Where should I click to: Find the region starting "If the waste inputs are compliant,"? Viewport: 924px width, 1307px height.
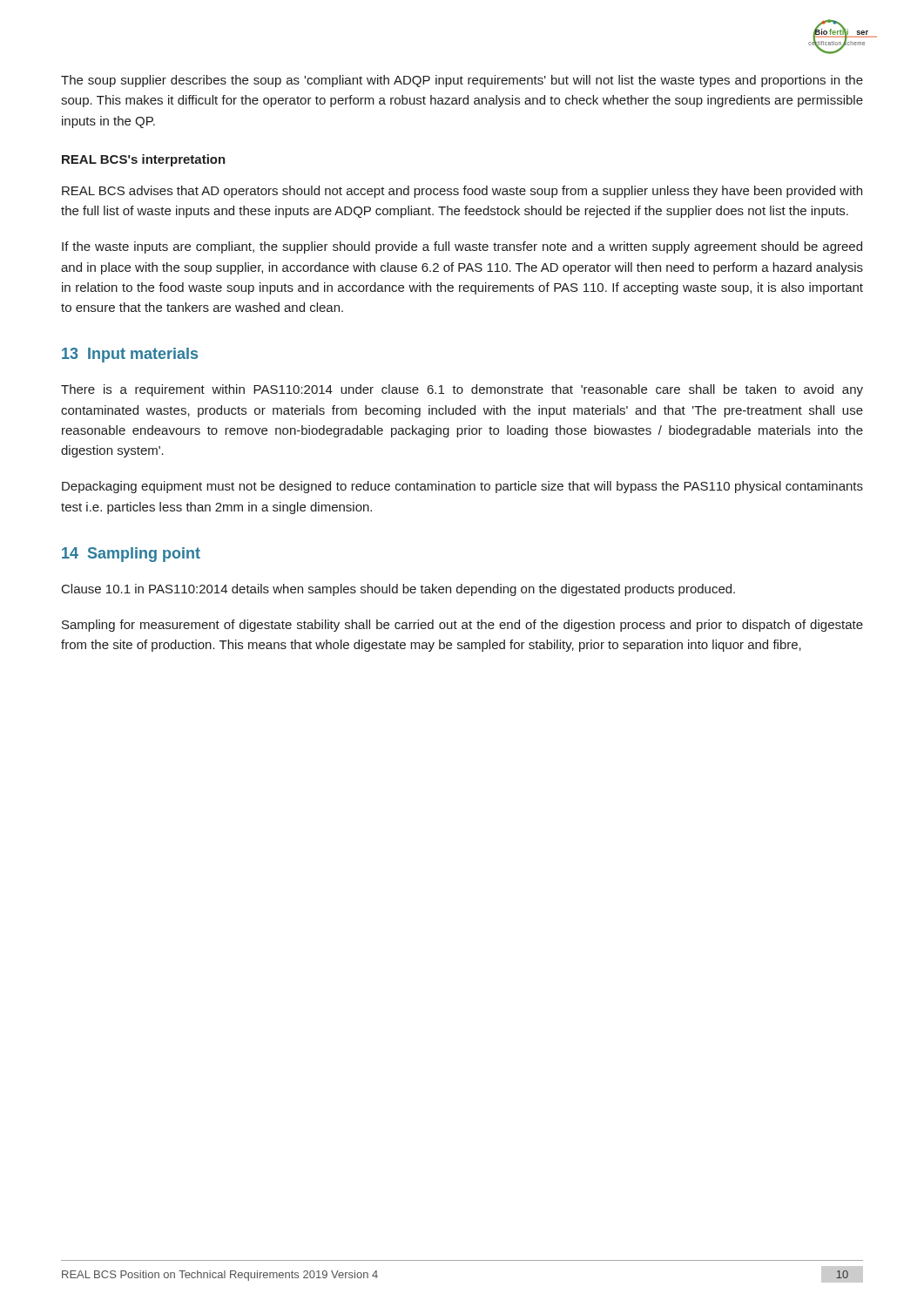[x=462, y=277]
